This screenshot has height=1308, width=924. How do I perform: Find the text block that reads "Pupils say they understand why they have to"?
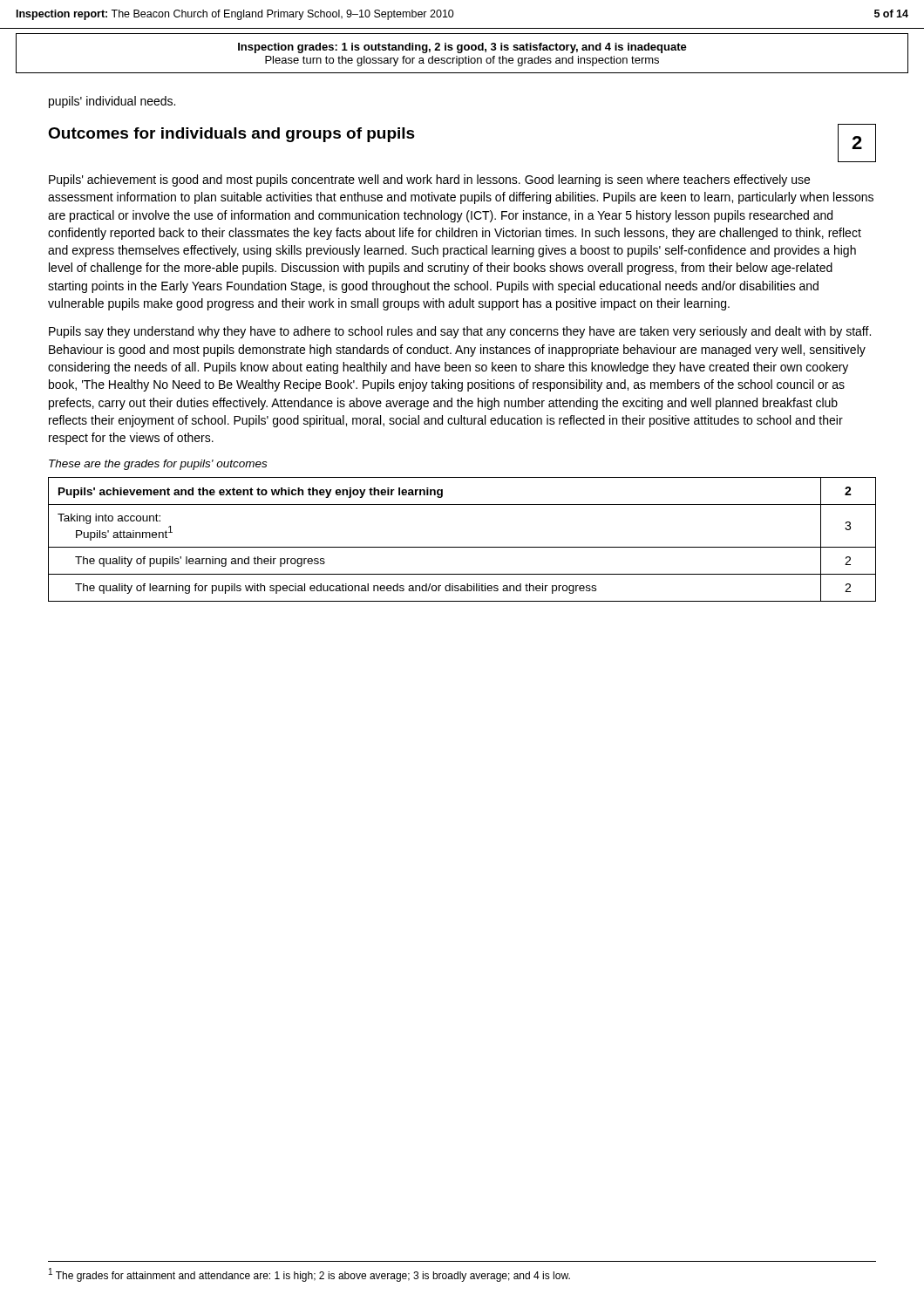(460, 385)
